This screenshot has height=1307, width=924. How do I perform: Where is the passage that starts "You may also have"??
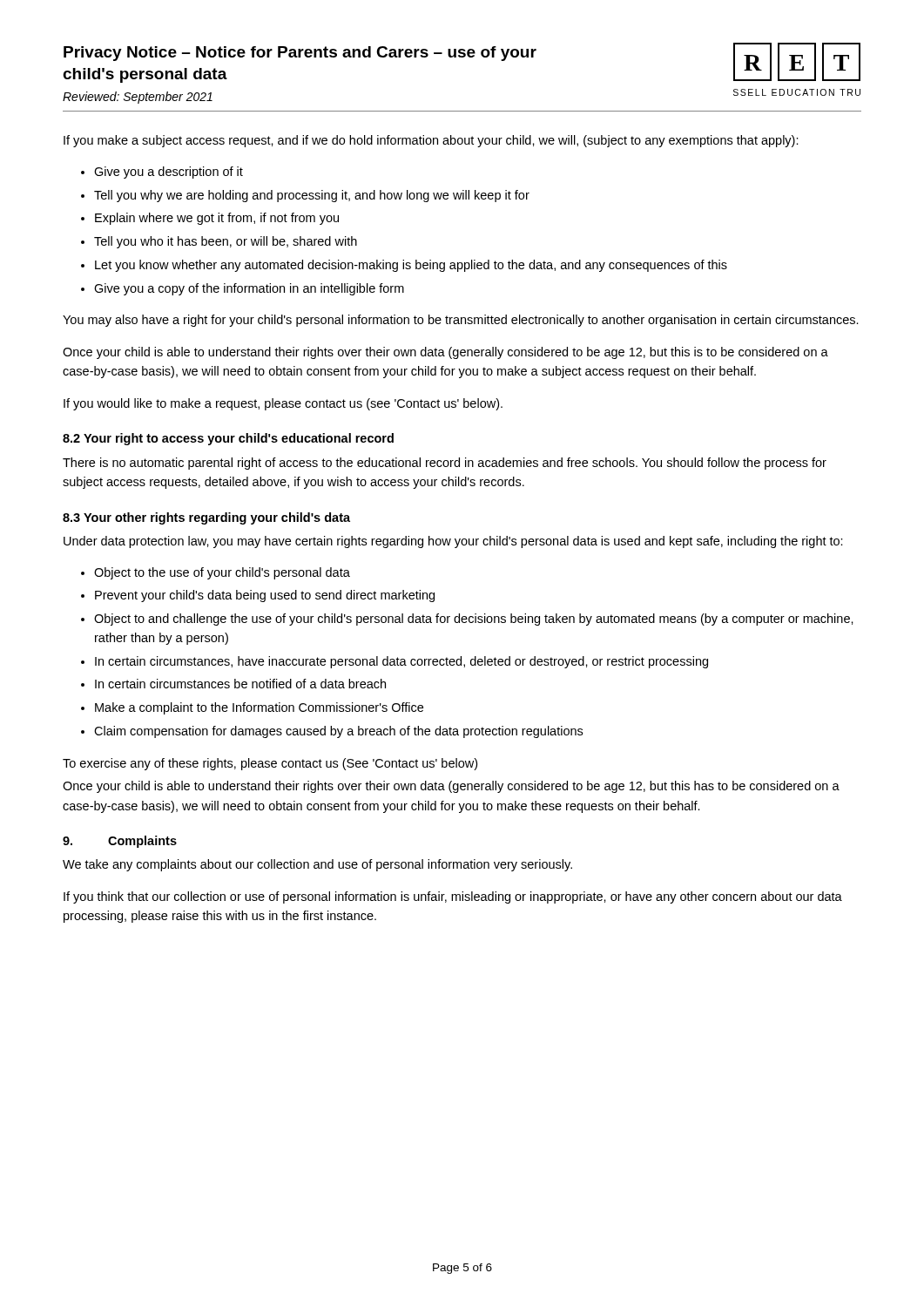point(461,320)
